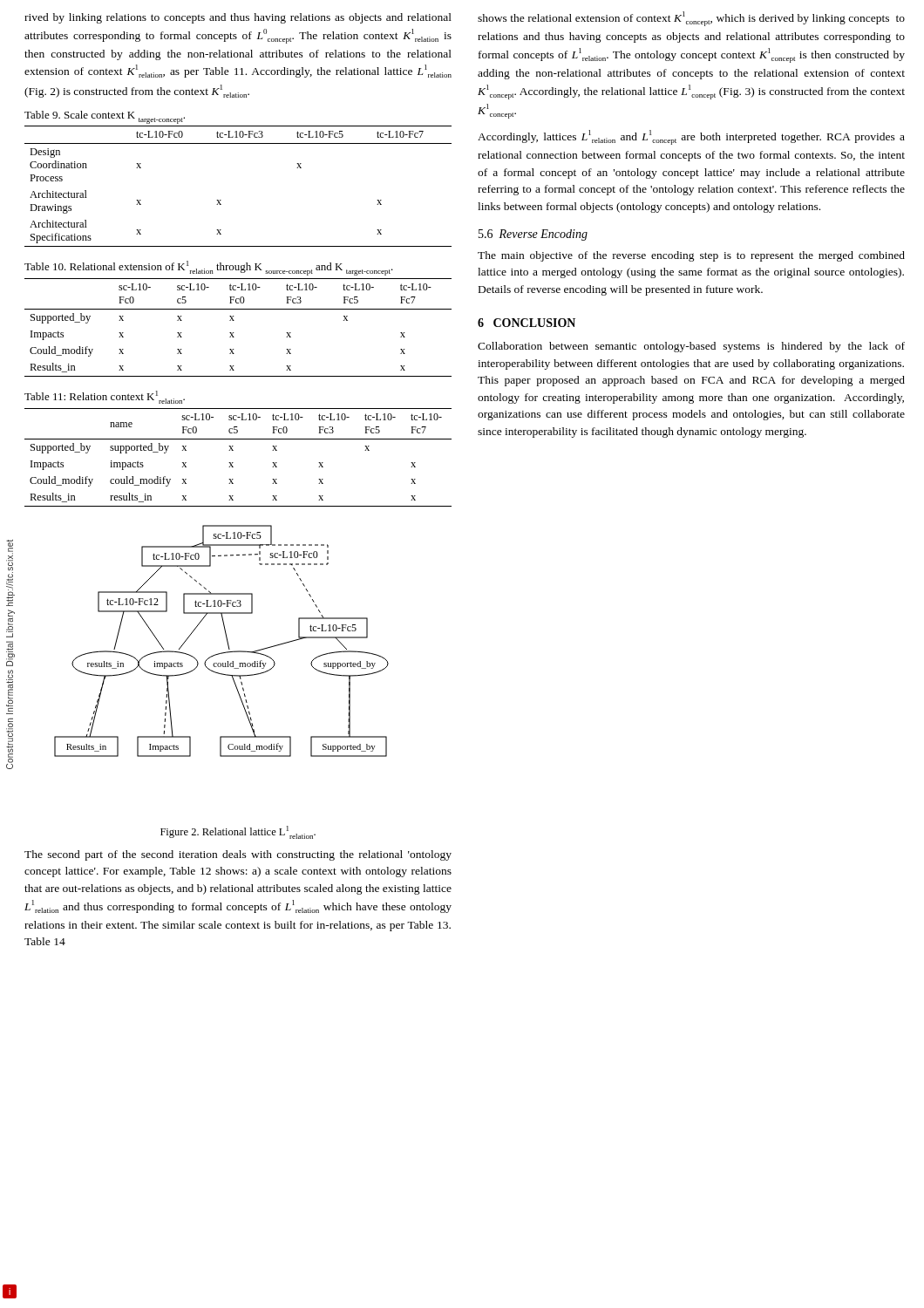Click on the text starting "shows the relational"
This screenshot has height=1308, width=924.
[x=691, y=19]
